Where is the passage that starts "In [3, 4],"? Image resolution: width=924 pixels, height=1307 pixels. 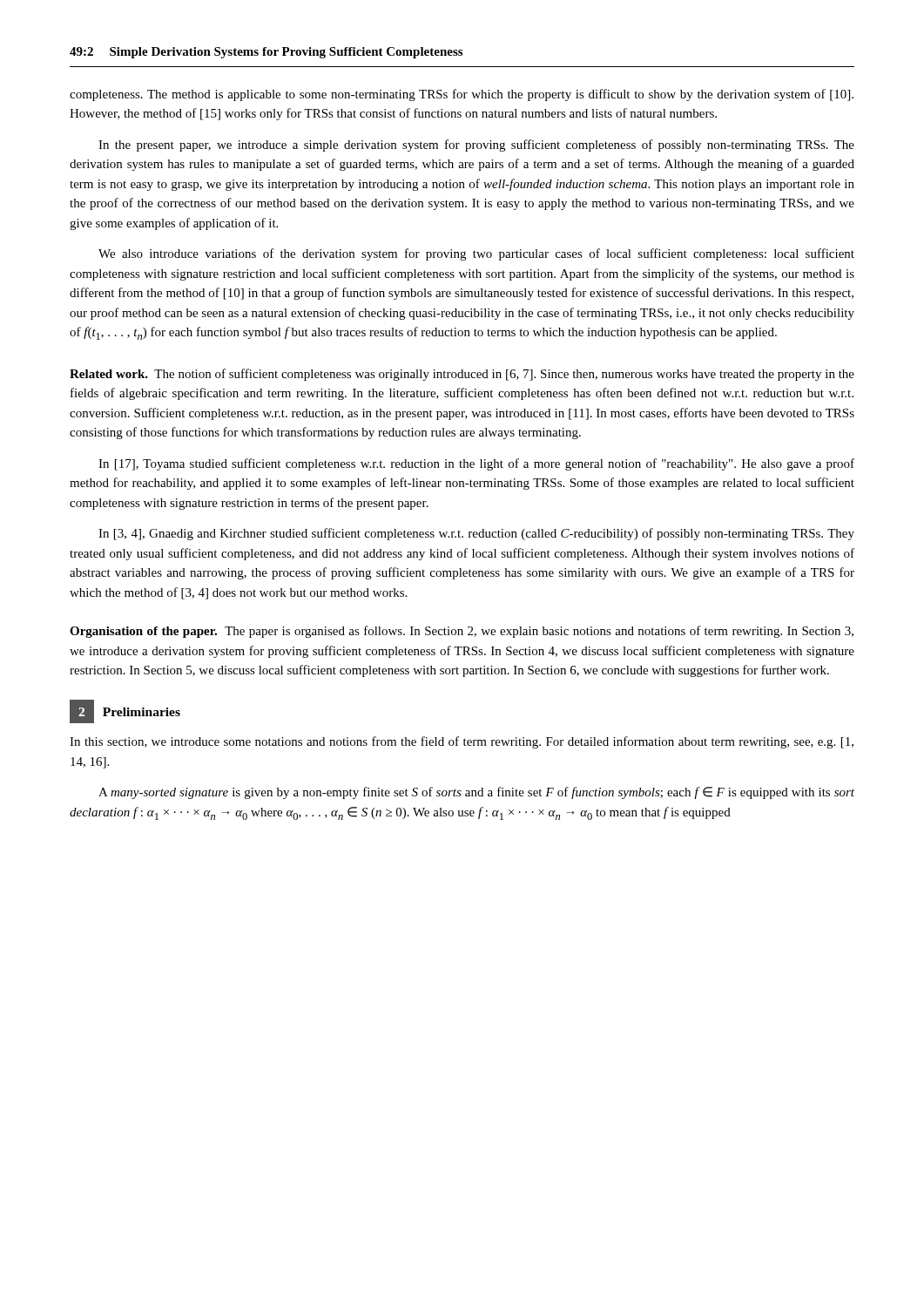[x=462, y=563]
